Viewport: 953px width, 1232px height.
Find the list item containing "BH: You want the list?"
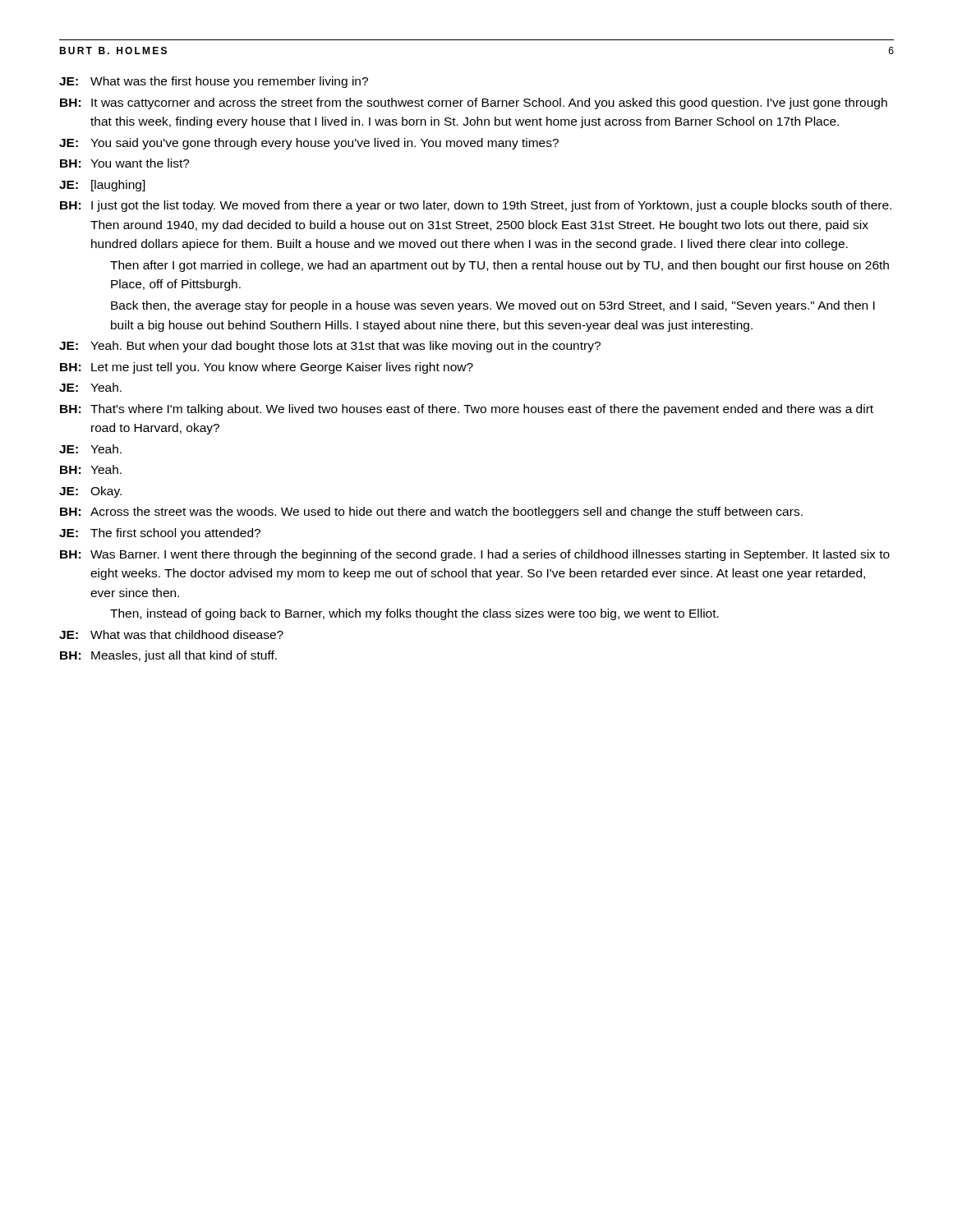click(125, 163)
